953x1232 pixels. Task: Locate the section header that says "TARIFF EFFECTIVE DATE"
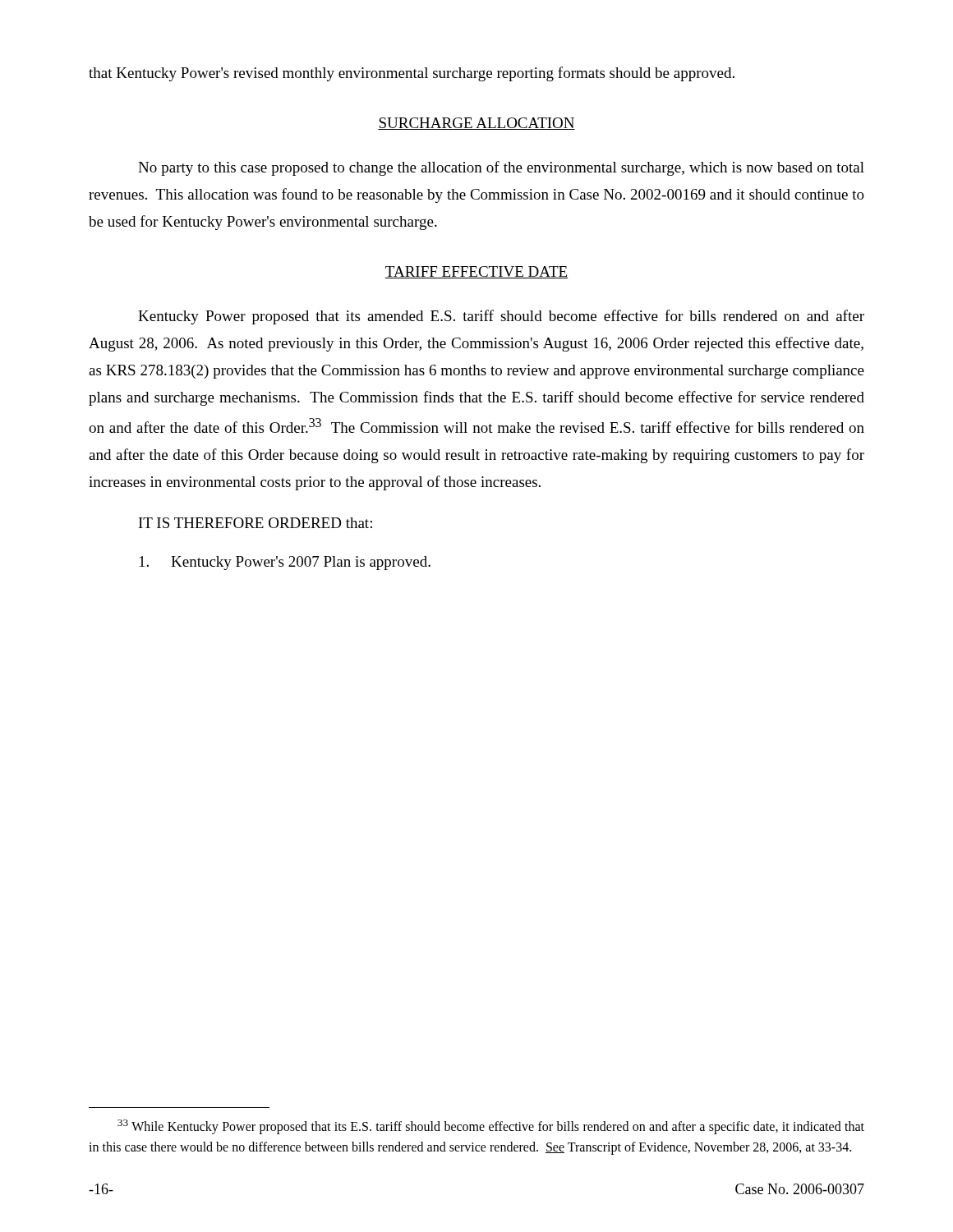(x=476, y=272)
